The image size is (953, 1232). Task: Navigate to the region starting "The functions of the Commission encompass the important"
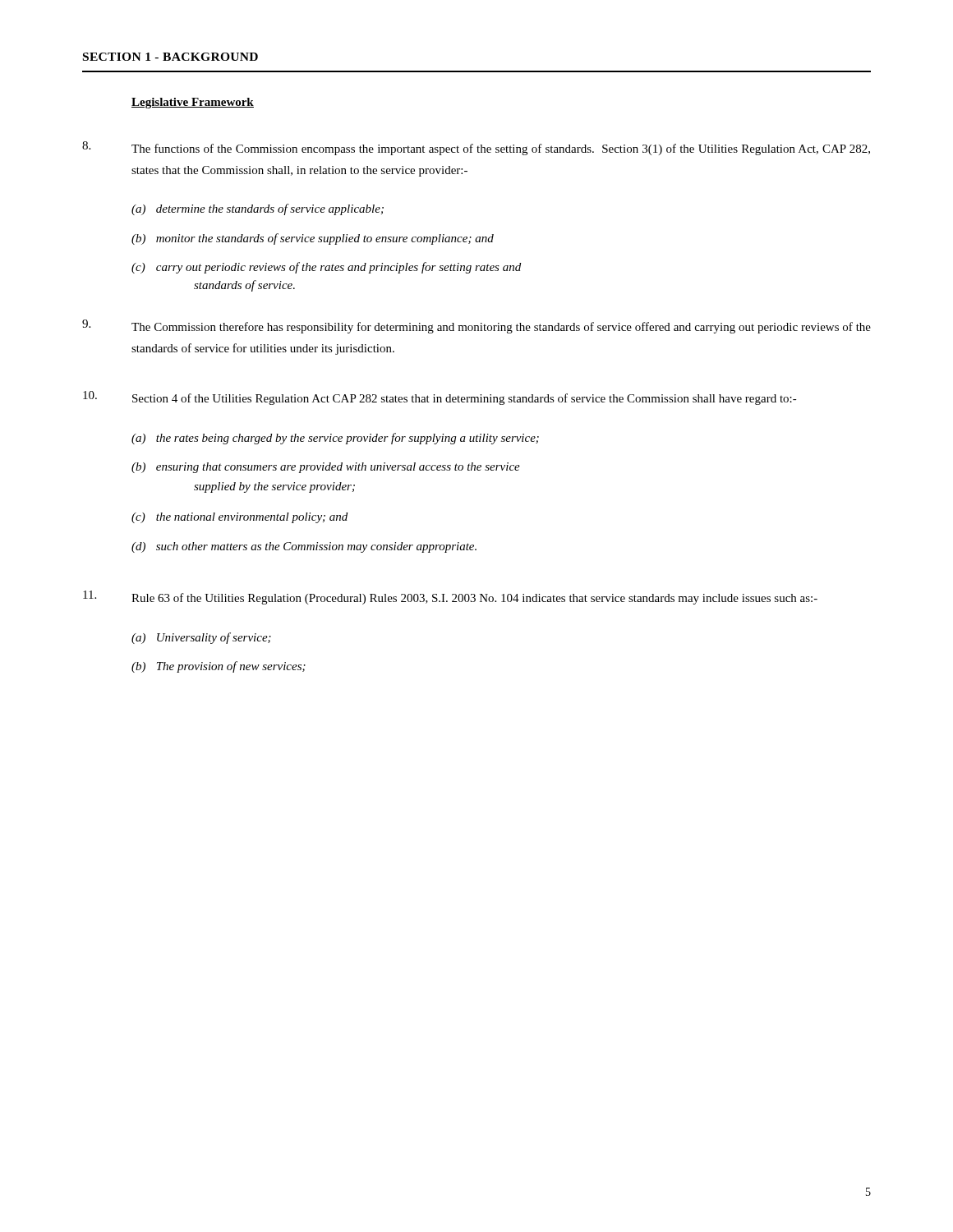(x=476, y=160)
